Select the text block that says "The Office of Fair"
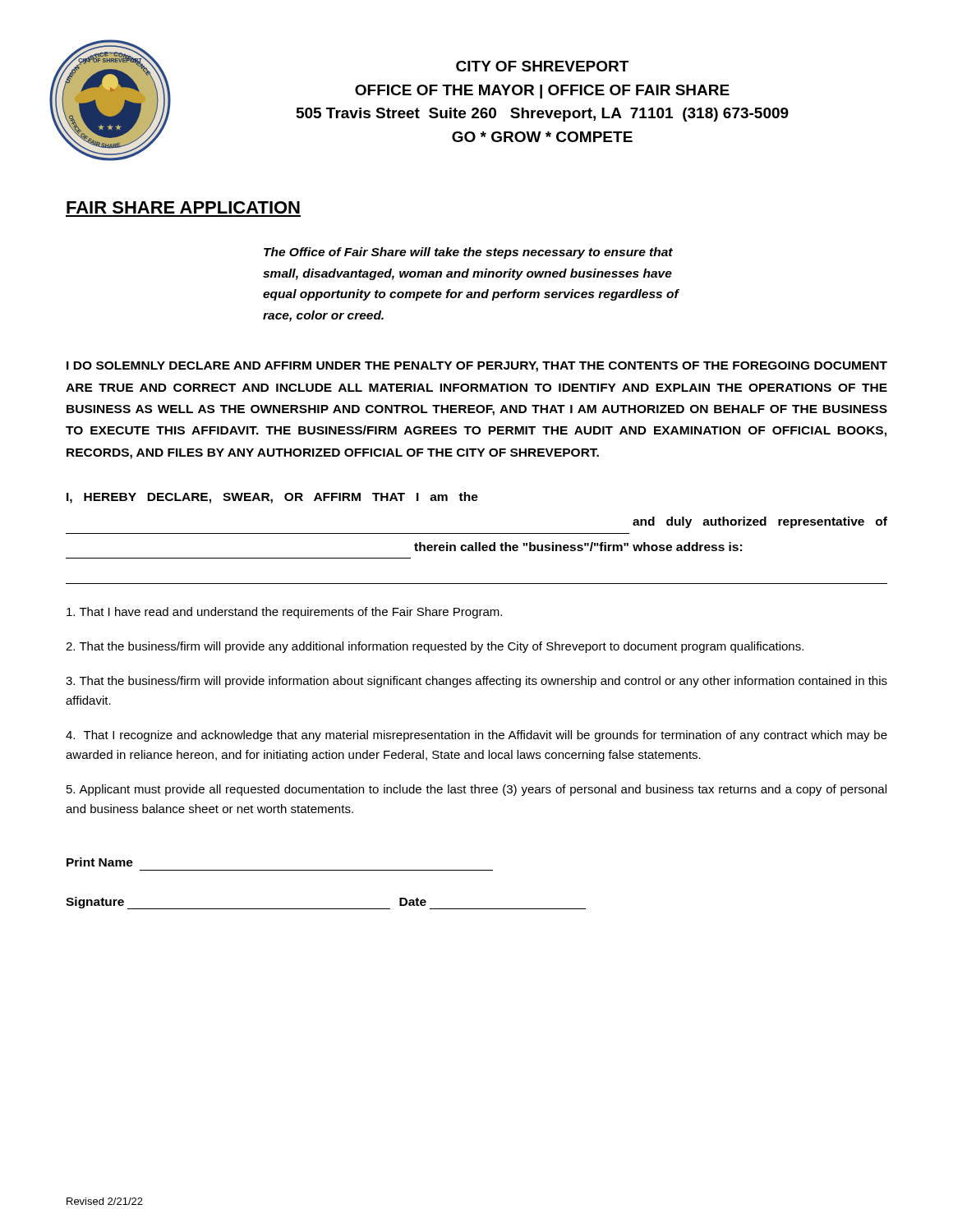This screenshot has width=953, height=1232. pyautogui.click(x=471, y=283)
